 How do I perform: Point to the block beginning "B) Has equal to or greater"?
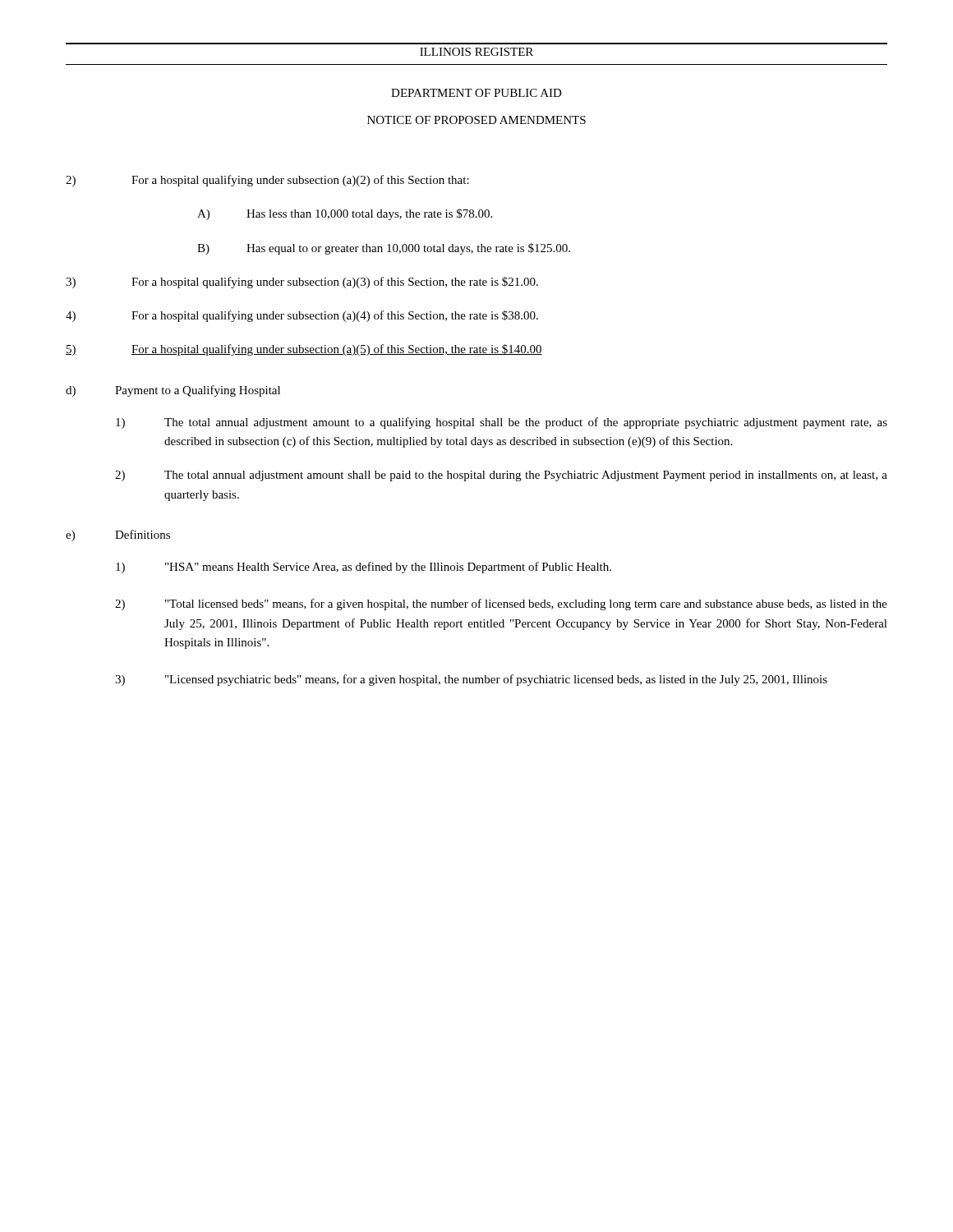pyautogui.click(x=476, y=248)
